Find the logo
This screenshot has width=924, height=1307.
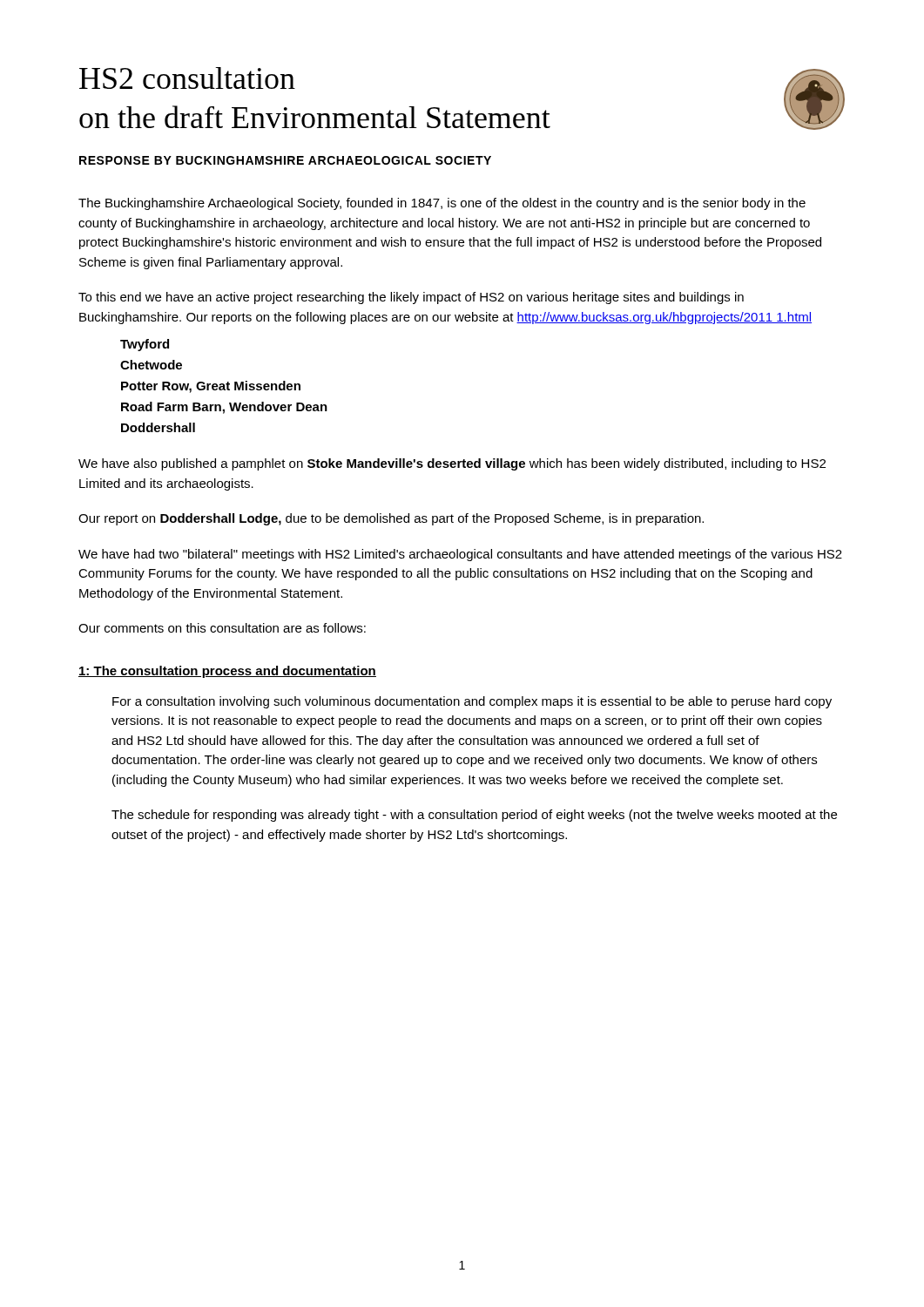pos(814,99)
